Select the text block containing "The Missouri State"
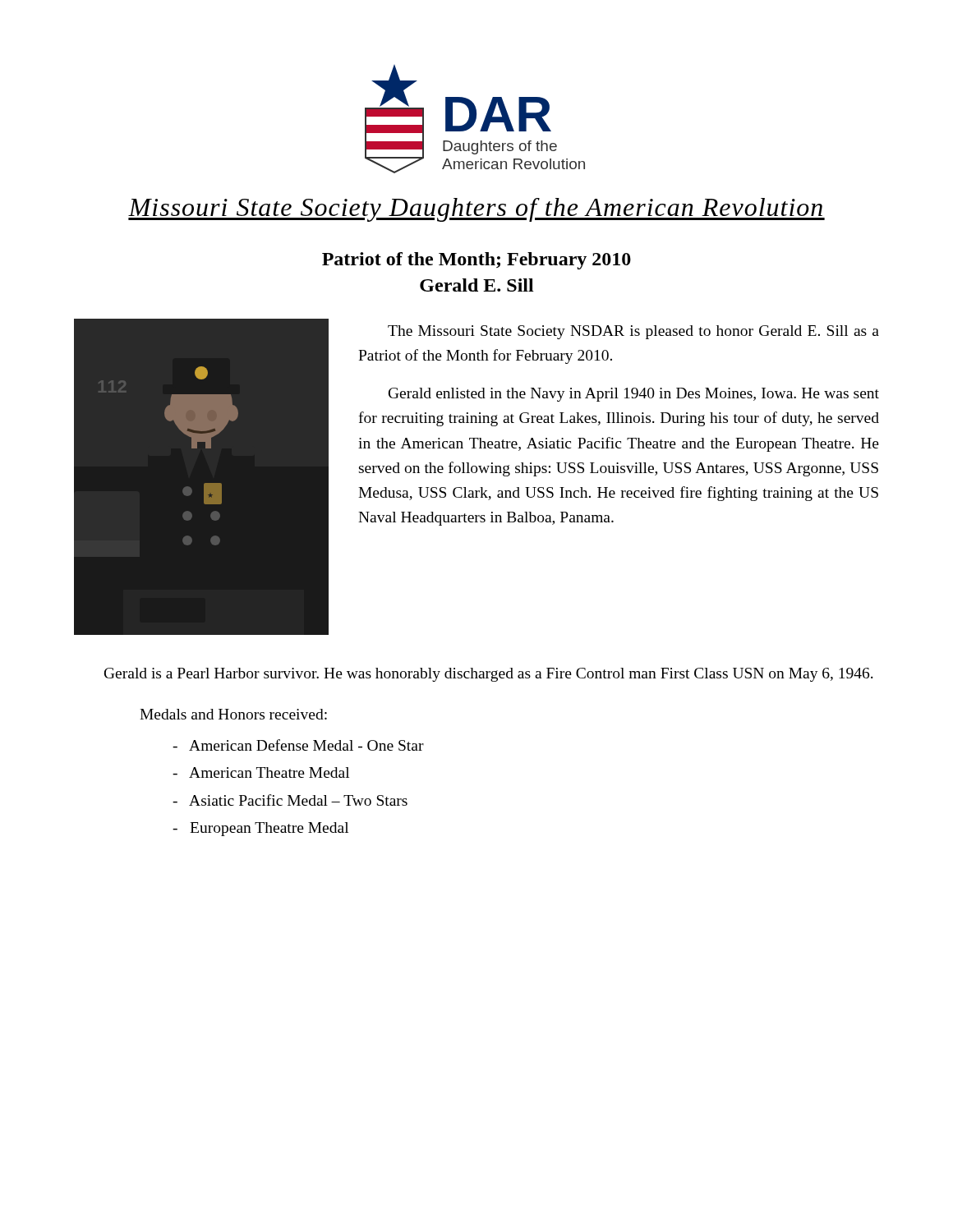Screen dimensions: 1232x953 (x=619, y=424)
